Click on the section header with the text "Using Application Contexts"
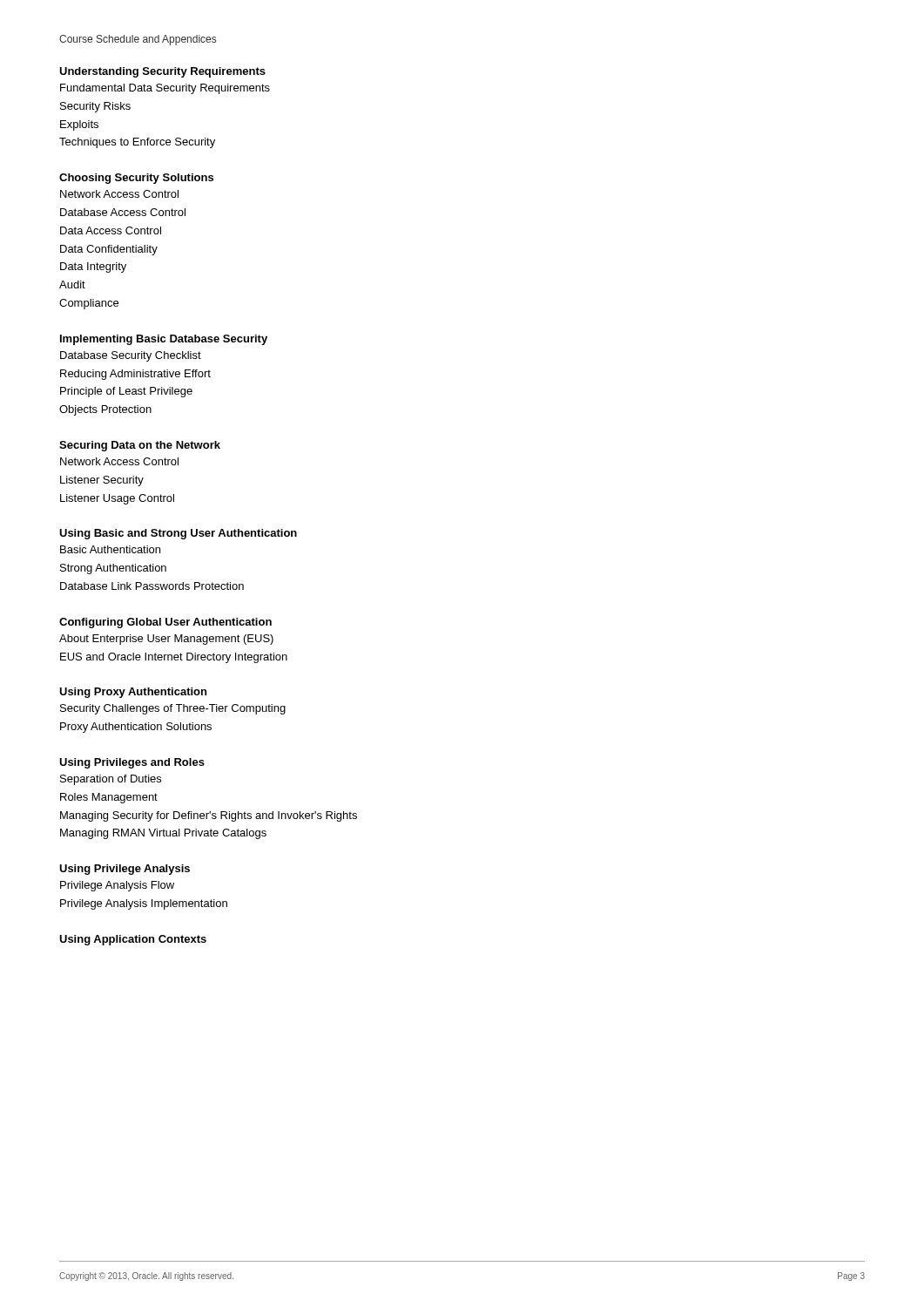924x1307 pixels. (133, 939)
